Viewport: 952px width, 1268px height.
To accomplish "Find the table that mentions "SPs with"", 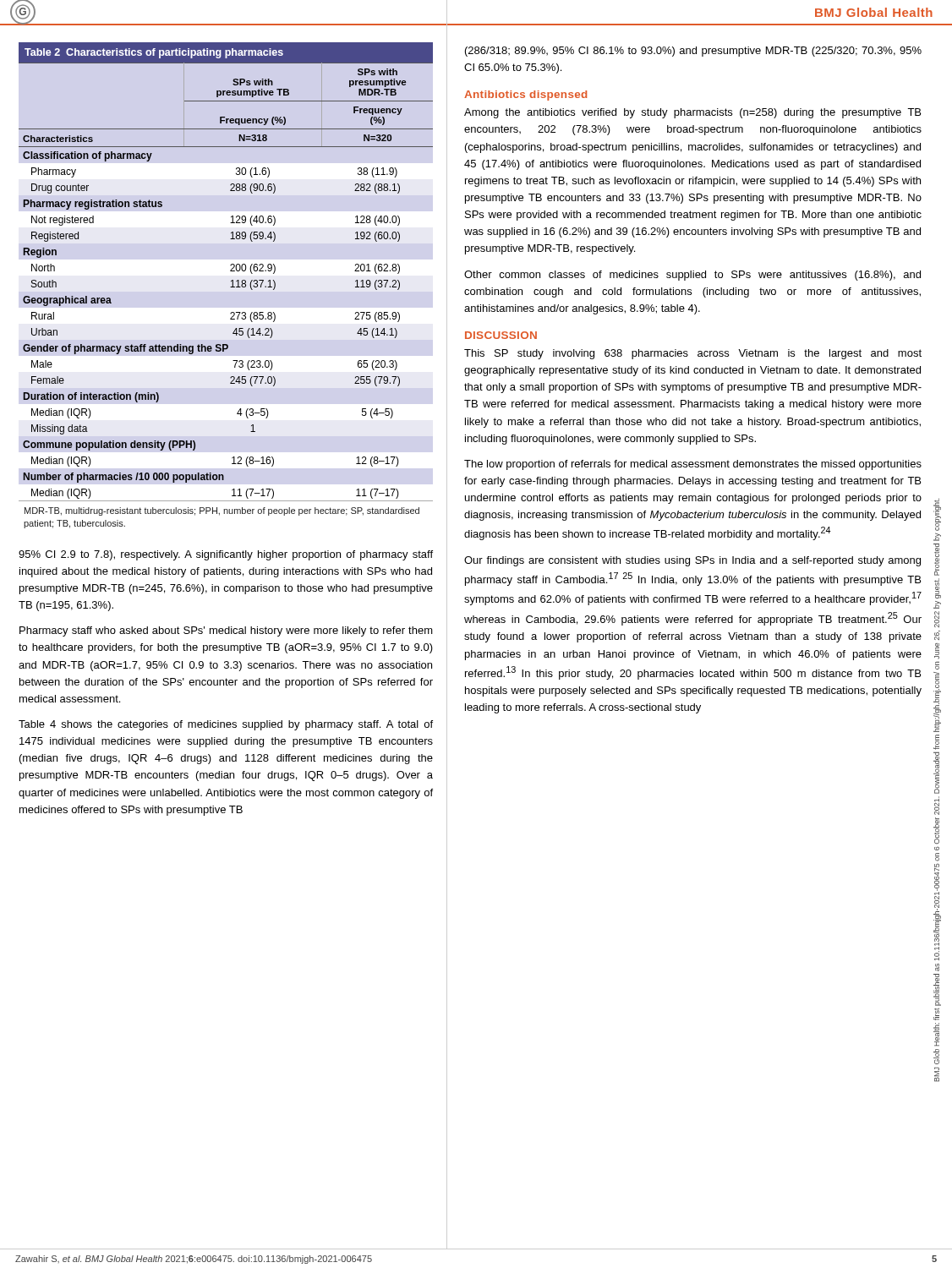I will [x=226, y=288].
